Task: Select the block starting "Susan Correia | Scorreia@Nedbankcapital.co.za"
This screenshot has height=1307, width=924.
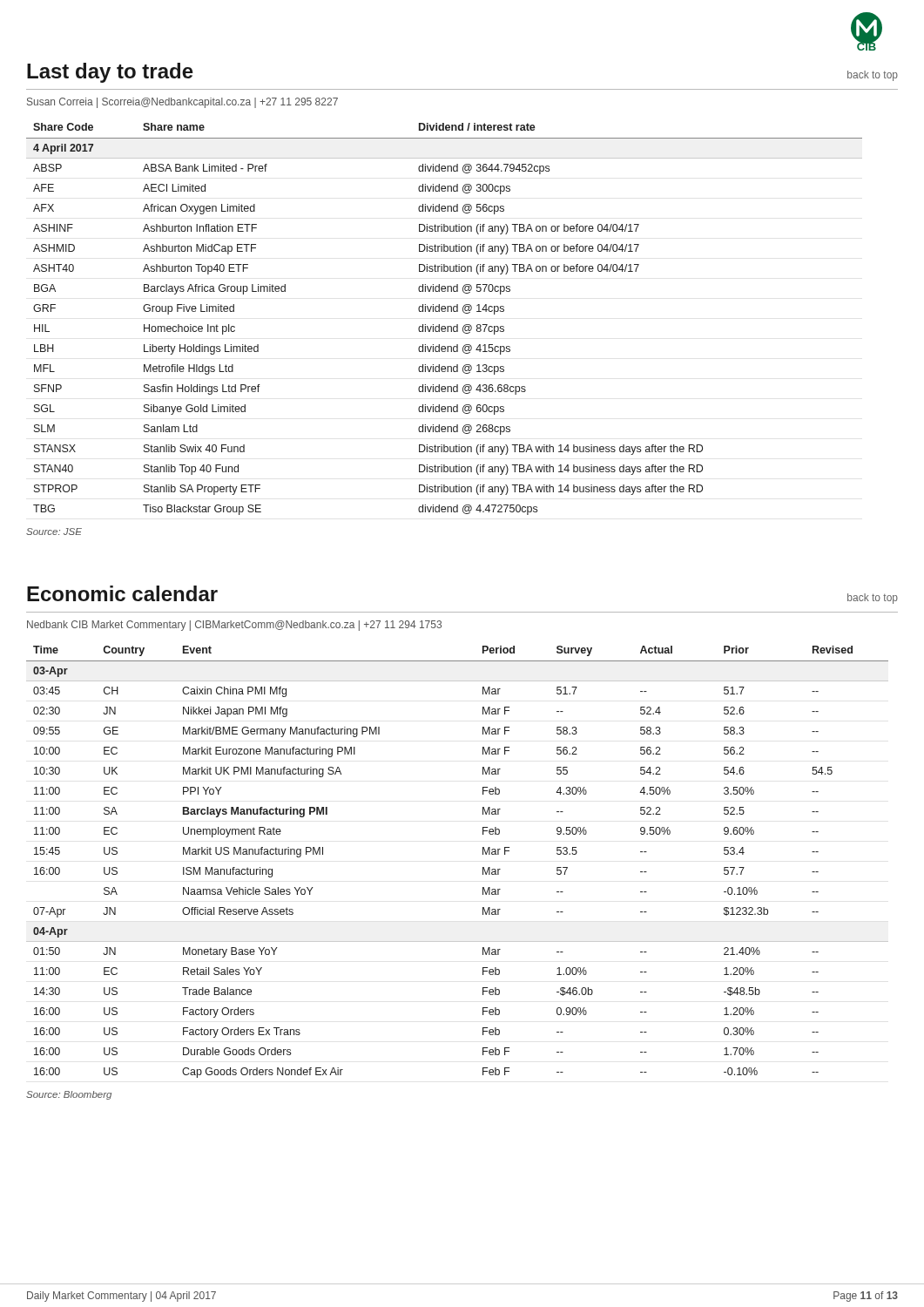Action: click(x=182, y=102)
